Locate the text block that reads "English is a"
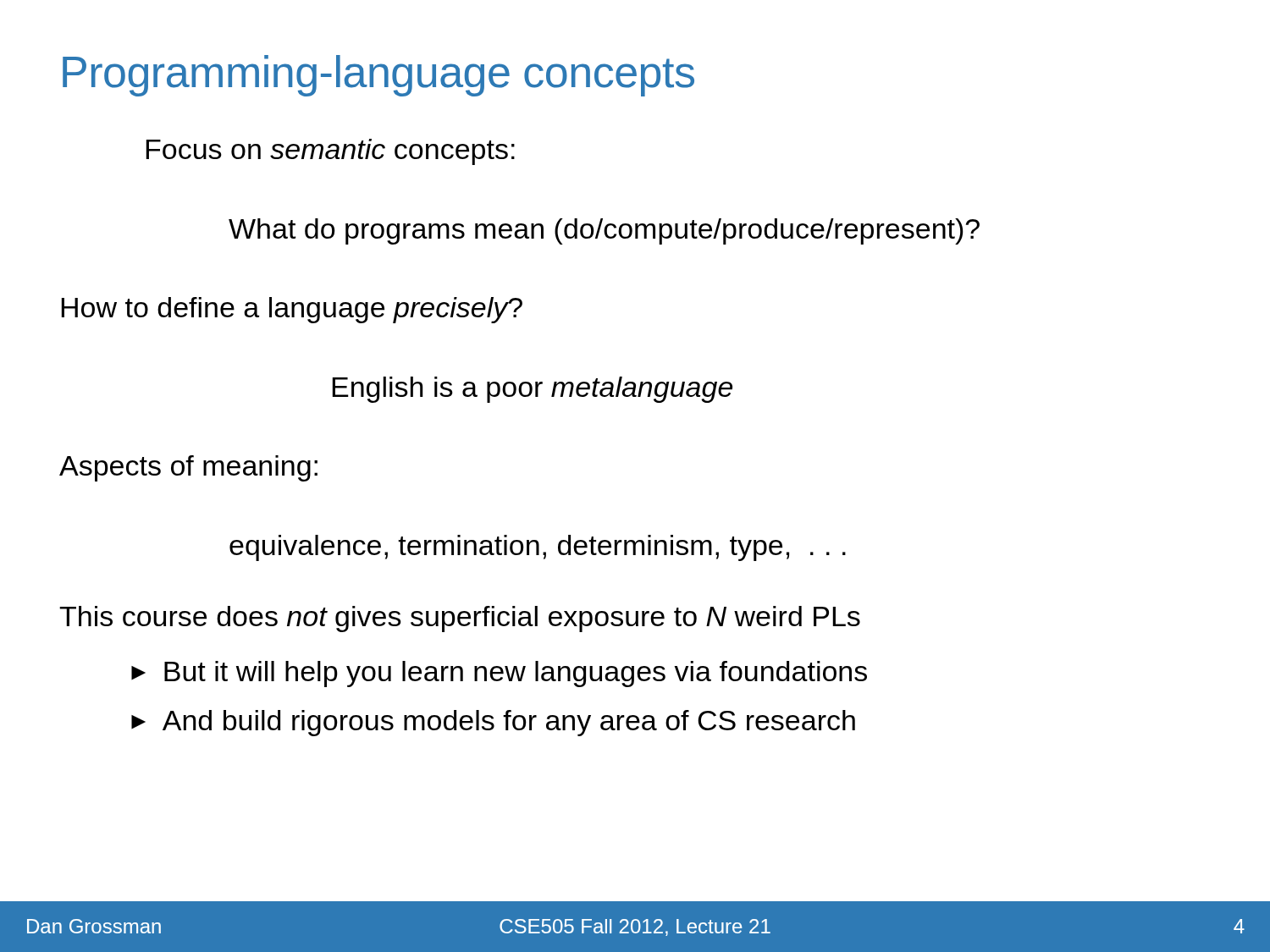The width and height of the screenshot is (1270, 952). click(x=532, y=387)
